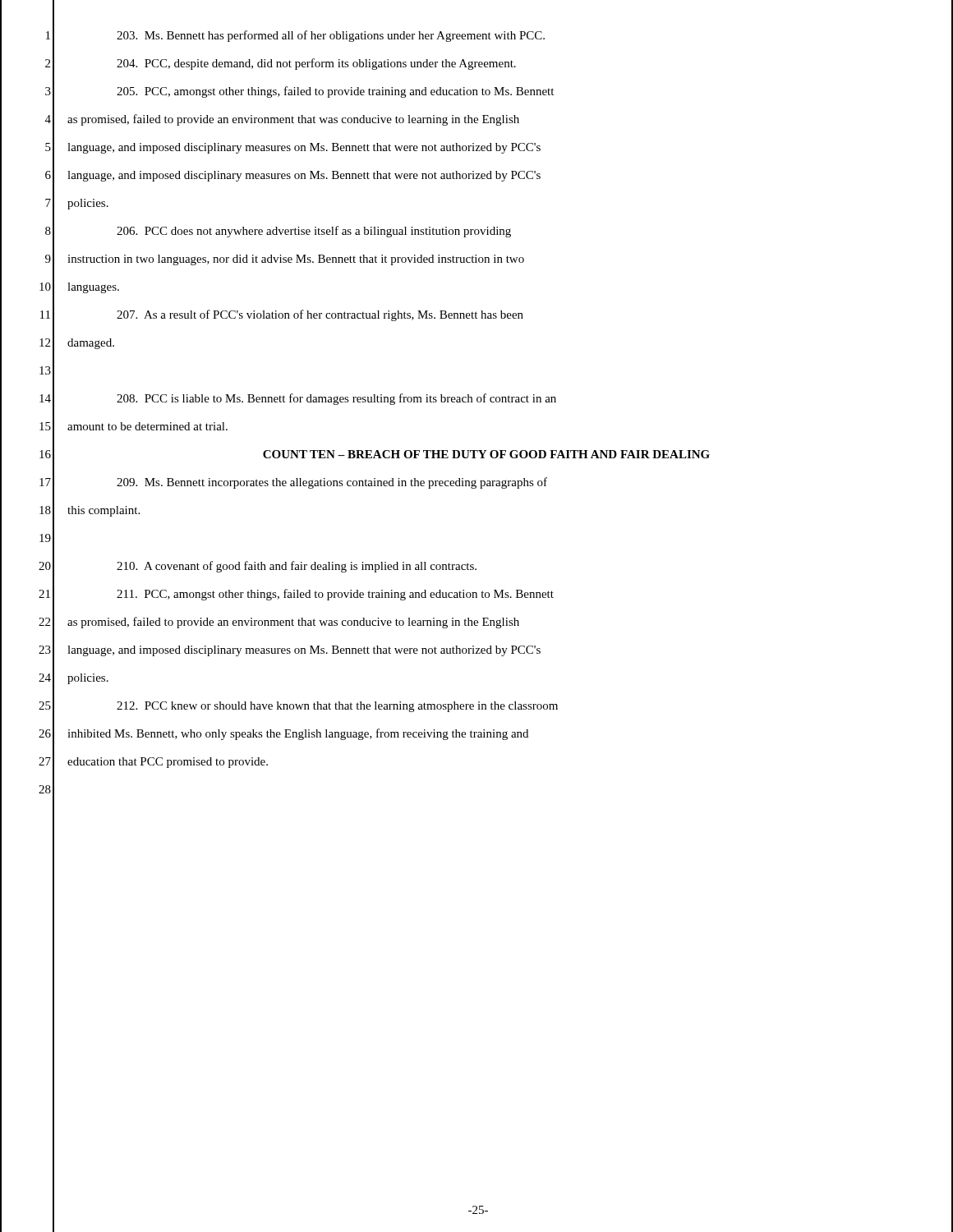
Task: Locate the list item with the text "11 207. As a result of PCC's"
Action: (x=477, y=315)
